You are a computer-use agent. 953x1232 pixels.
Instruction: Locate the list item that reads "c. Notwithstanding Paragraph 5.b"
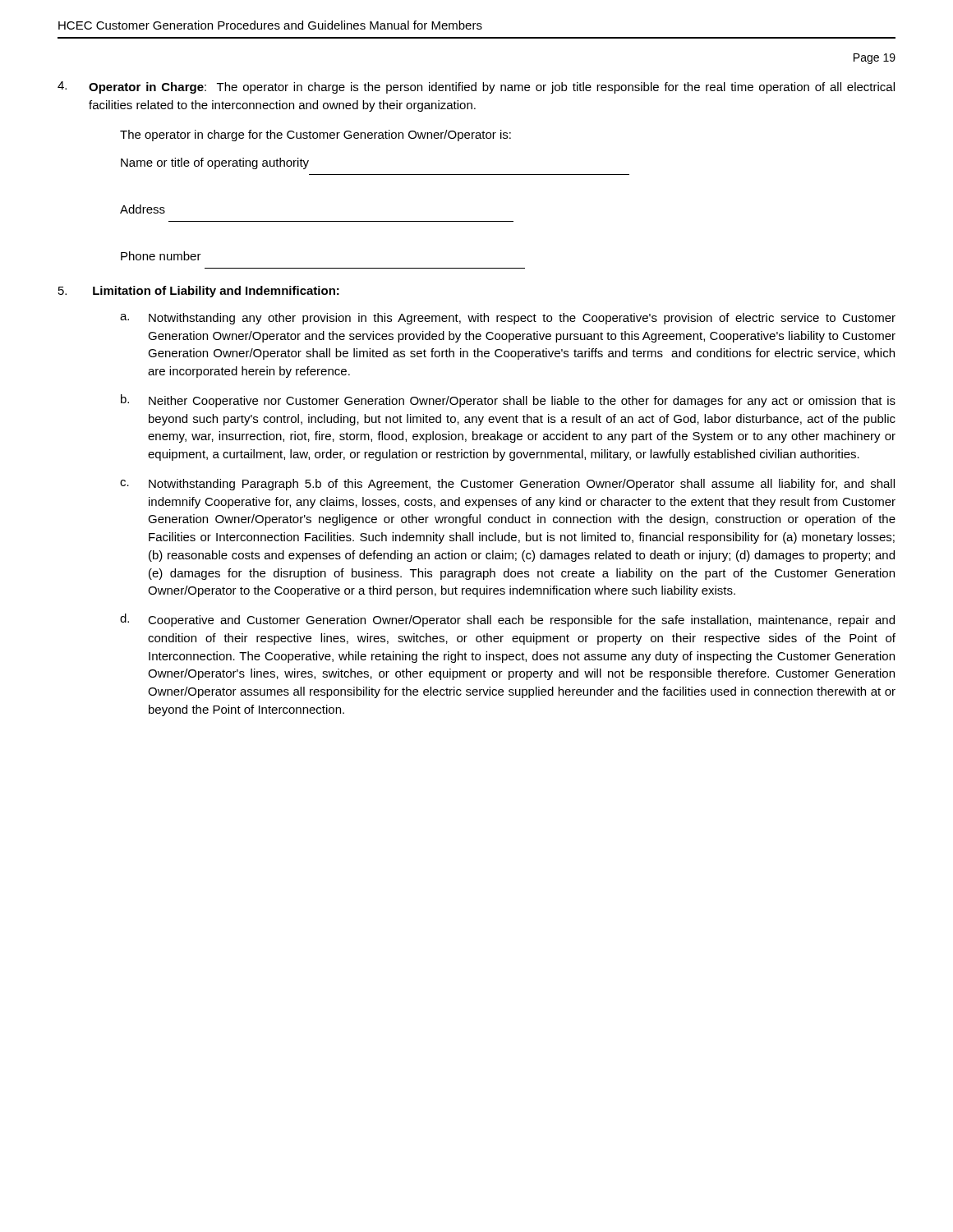(x=508, y=537)
